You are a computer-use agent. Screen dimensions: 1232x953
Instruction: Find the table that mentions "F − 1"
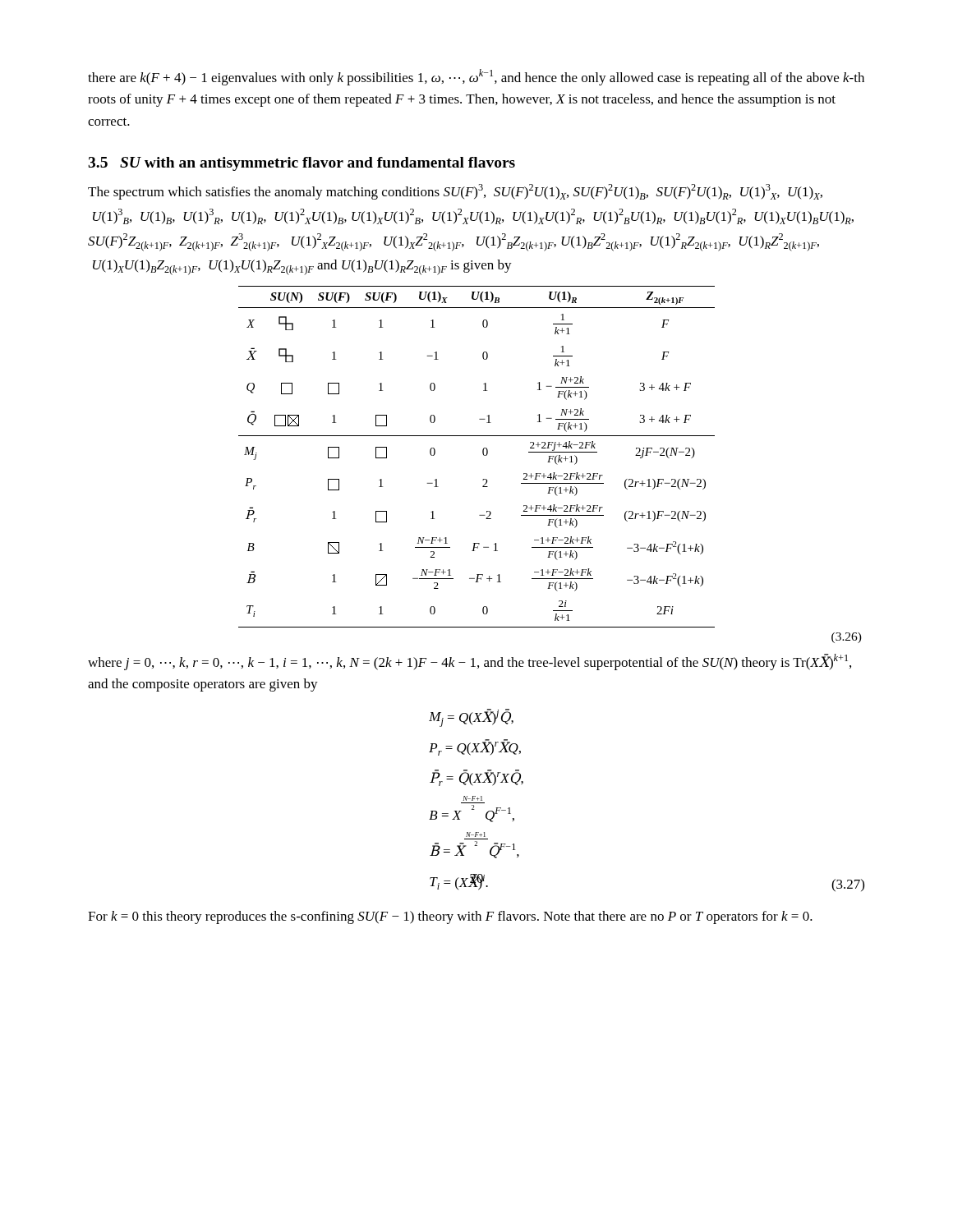[x=476, y=465]
